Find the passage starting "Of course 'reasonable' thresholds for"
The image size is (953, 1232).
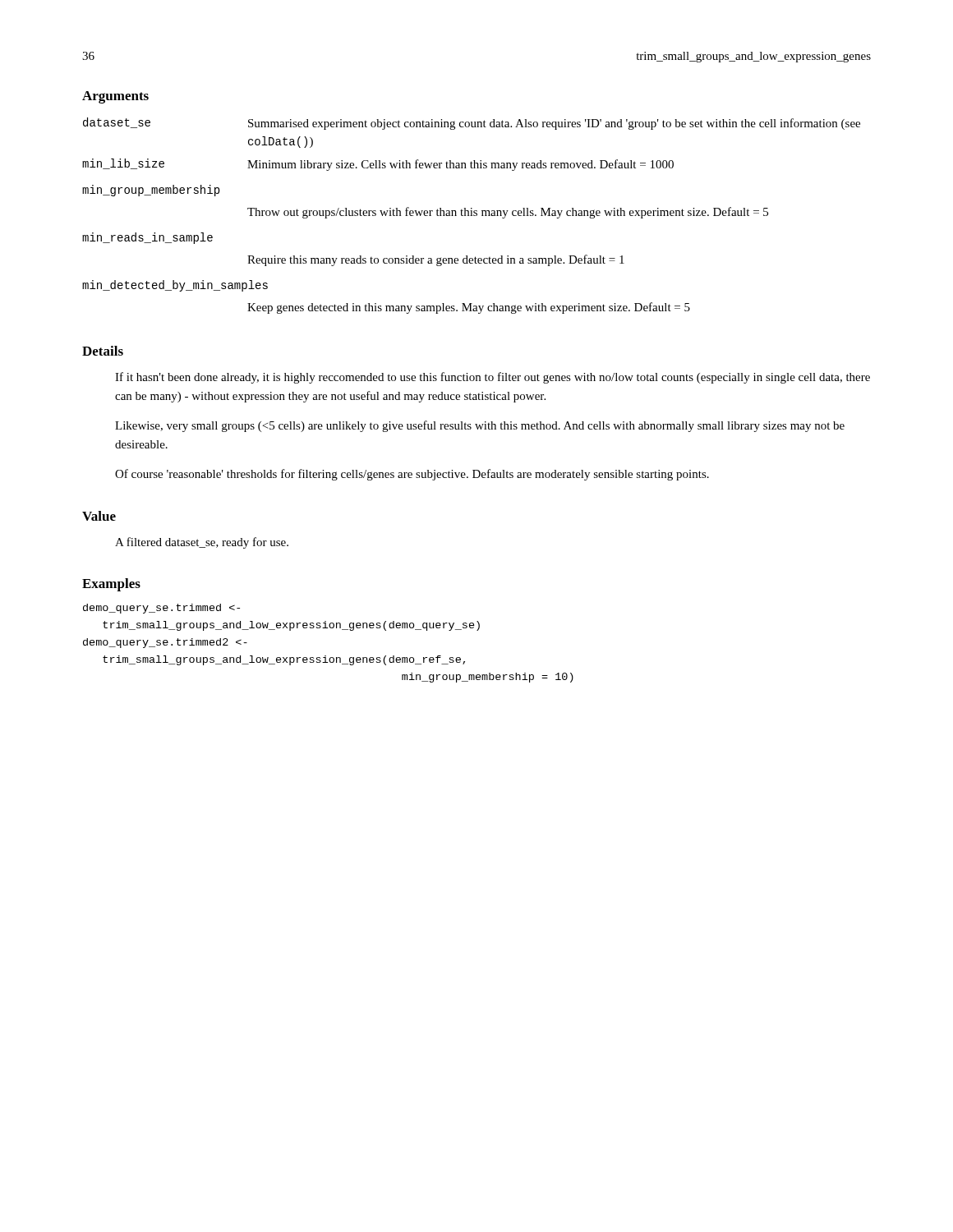412,474
